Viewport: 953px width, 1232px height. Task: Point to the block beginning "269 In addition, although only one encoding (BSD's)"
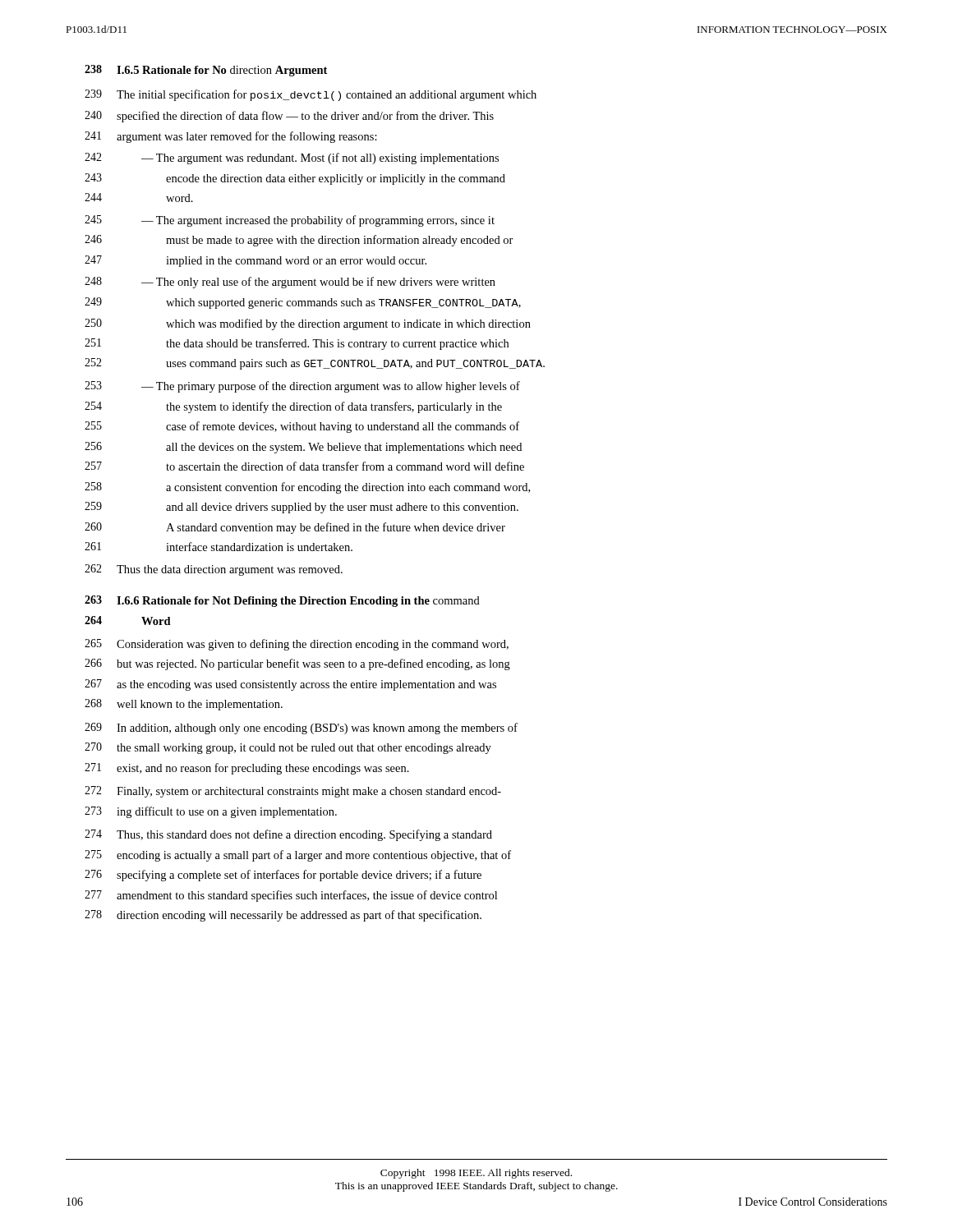[476, 748]
